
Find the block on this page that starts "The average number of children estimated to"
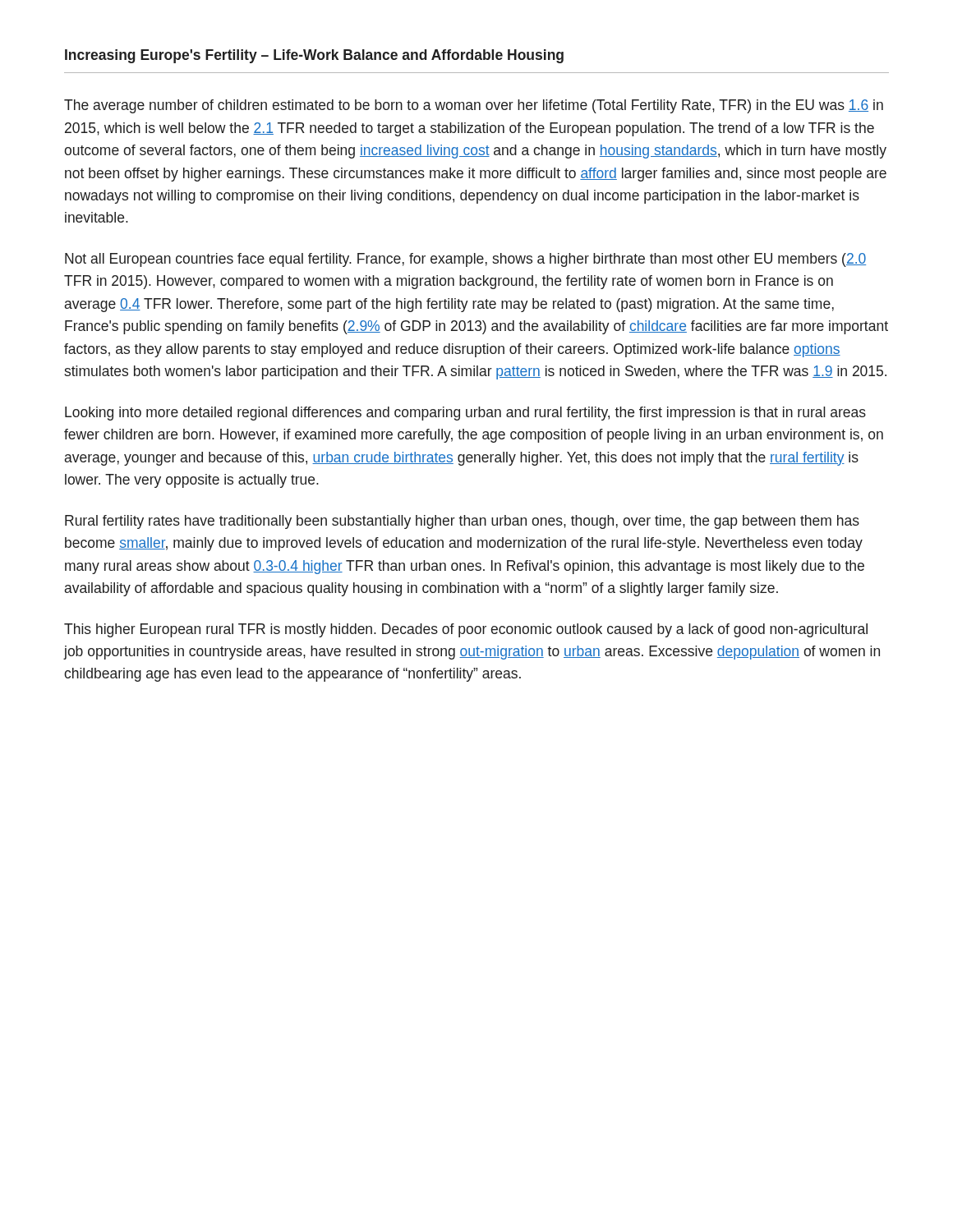(475, 162)
